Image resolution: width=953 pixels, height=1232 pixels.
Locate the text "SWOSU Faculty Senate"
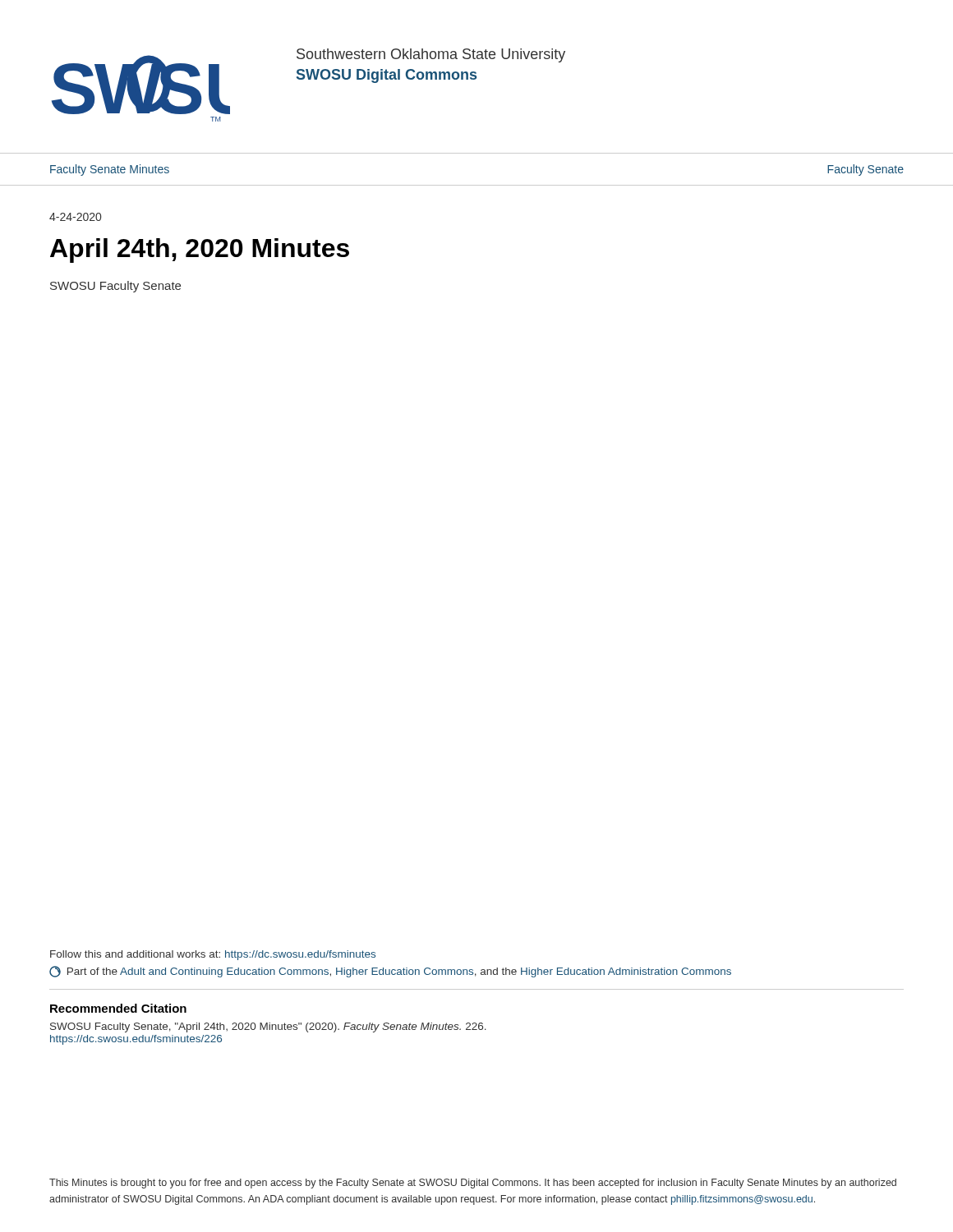[x=115, y=285]
